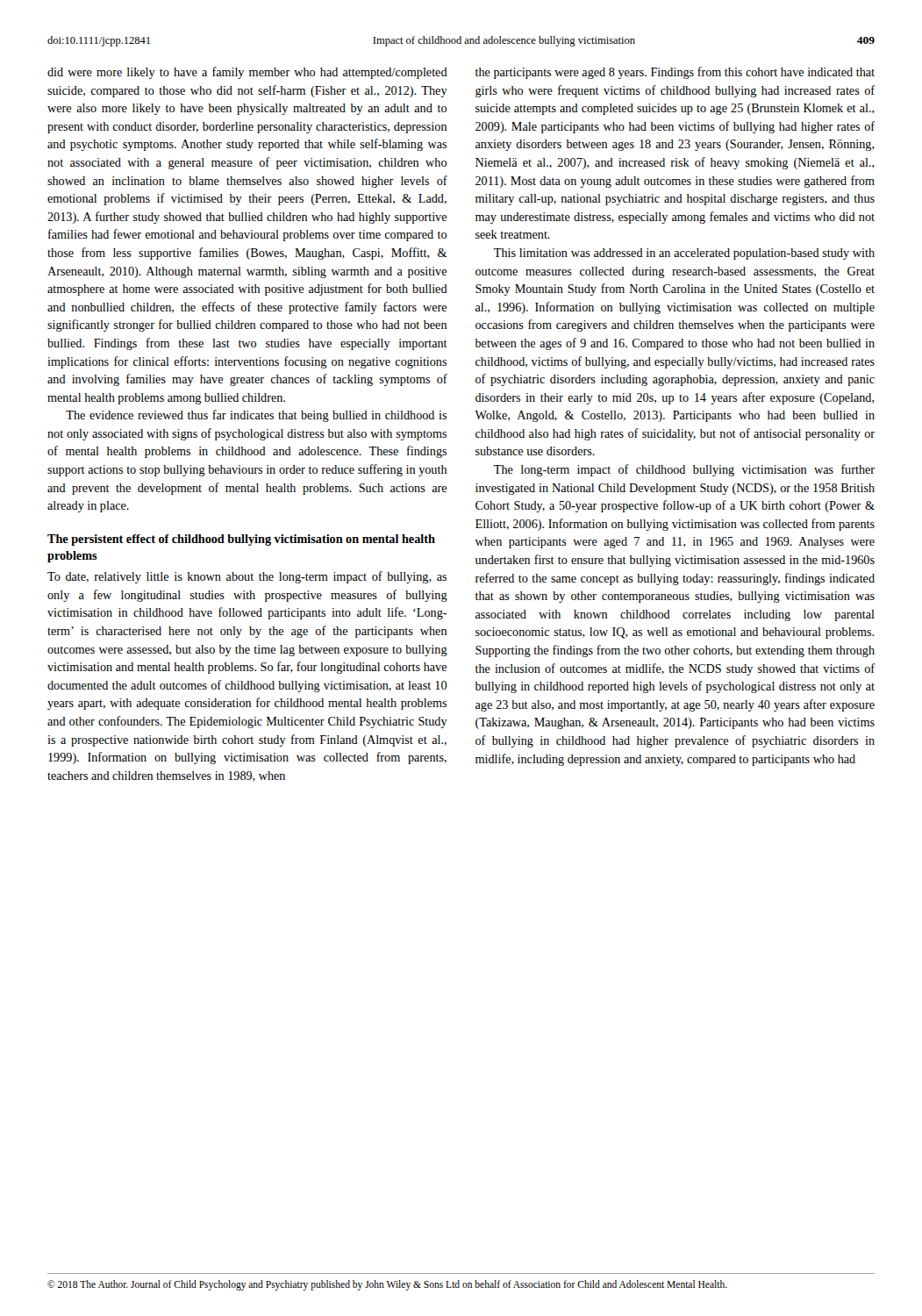Click the passage that begins "the participants were"
Viewport: 922px width, 1316px height.
[675, 415]
